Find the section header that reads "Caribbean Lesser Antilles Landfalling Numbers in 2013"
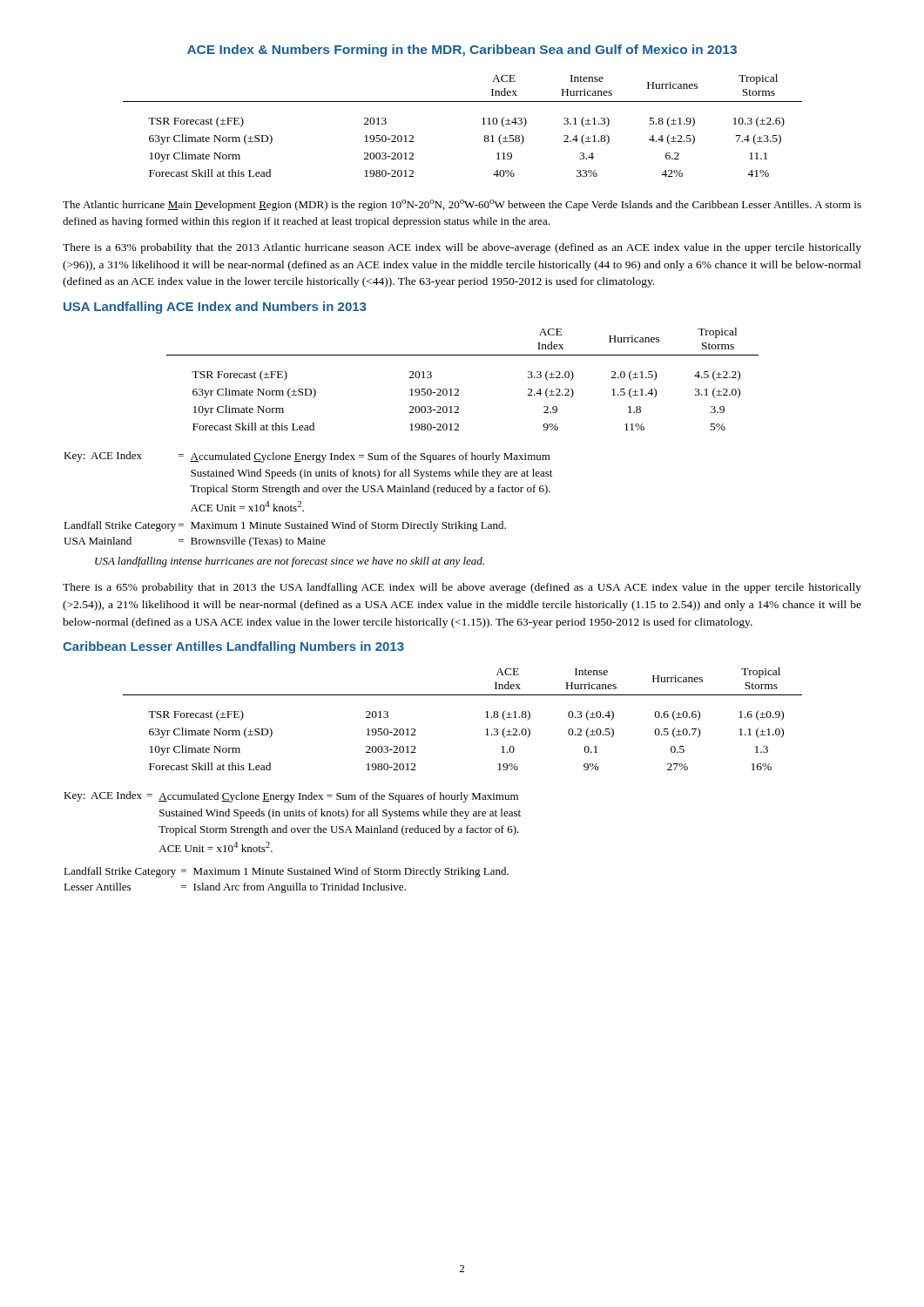This screenshot has height=1307, width=924. pyautogui.click(x=233, y=646)
